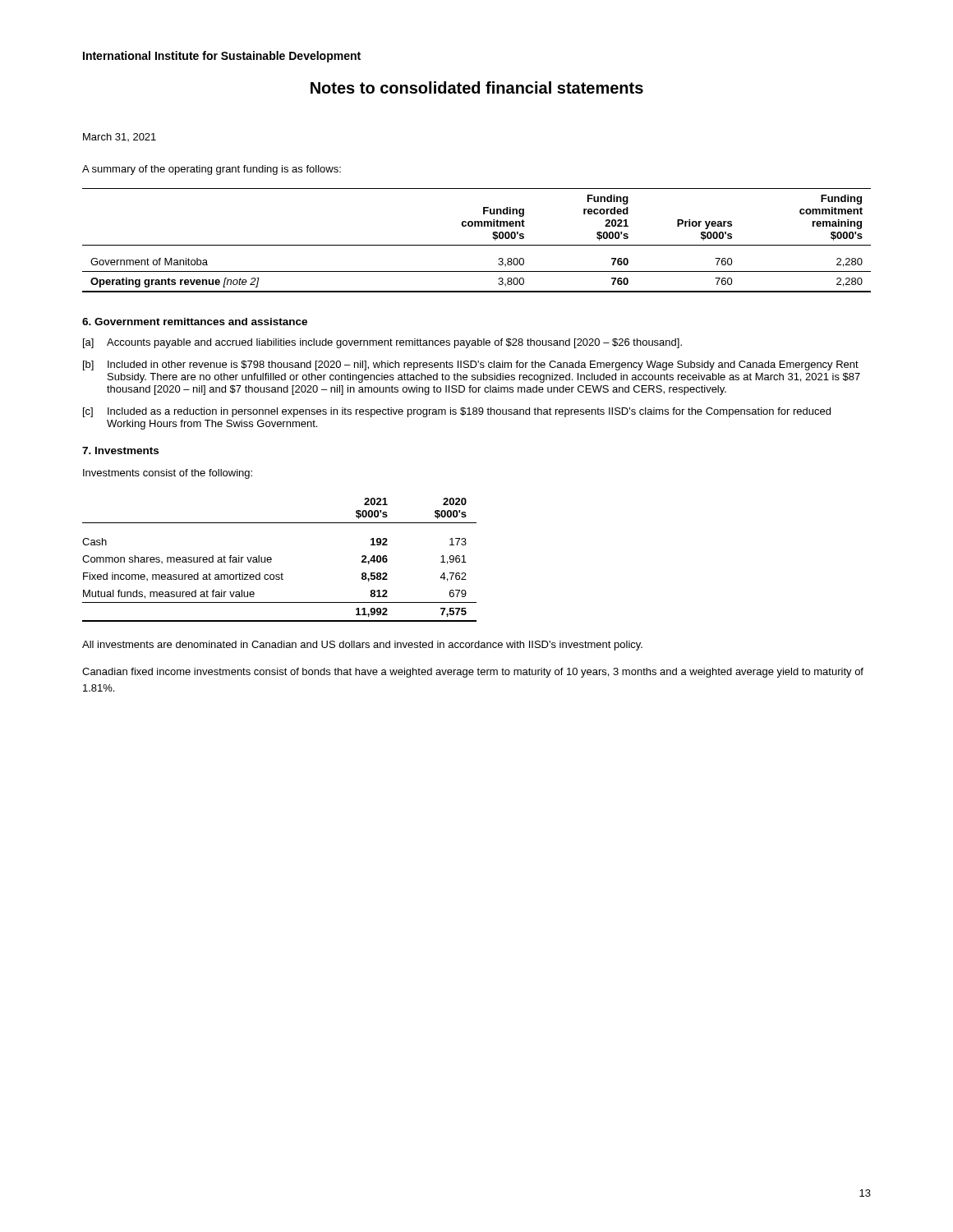
Task: Click on the element starting "[a] Accounts payable and accrued"
Action: pyautogui.click(x=476, y=342)
